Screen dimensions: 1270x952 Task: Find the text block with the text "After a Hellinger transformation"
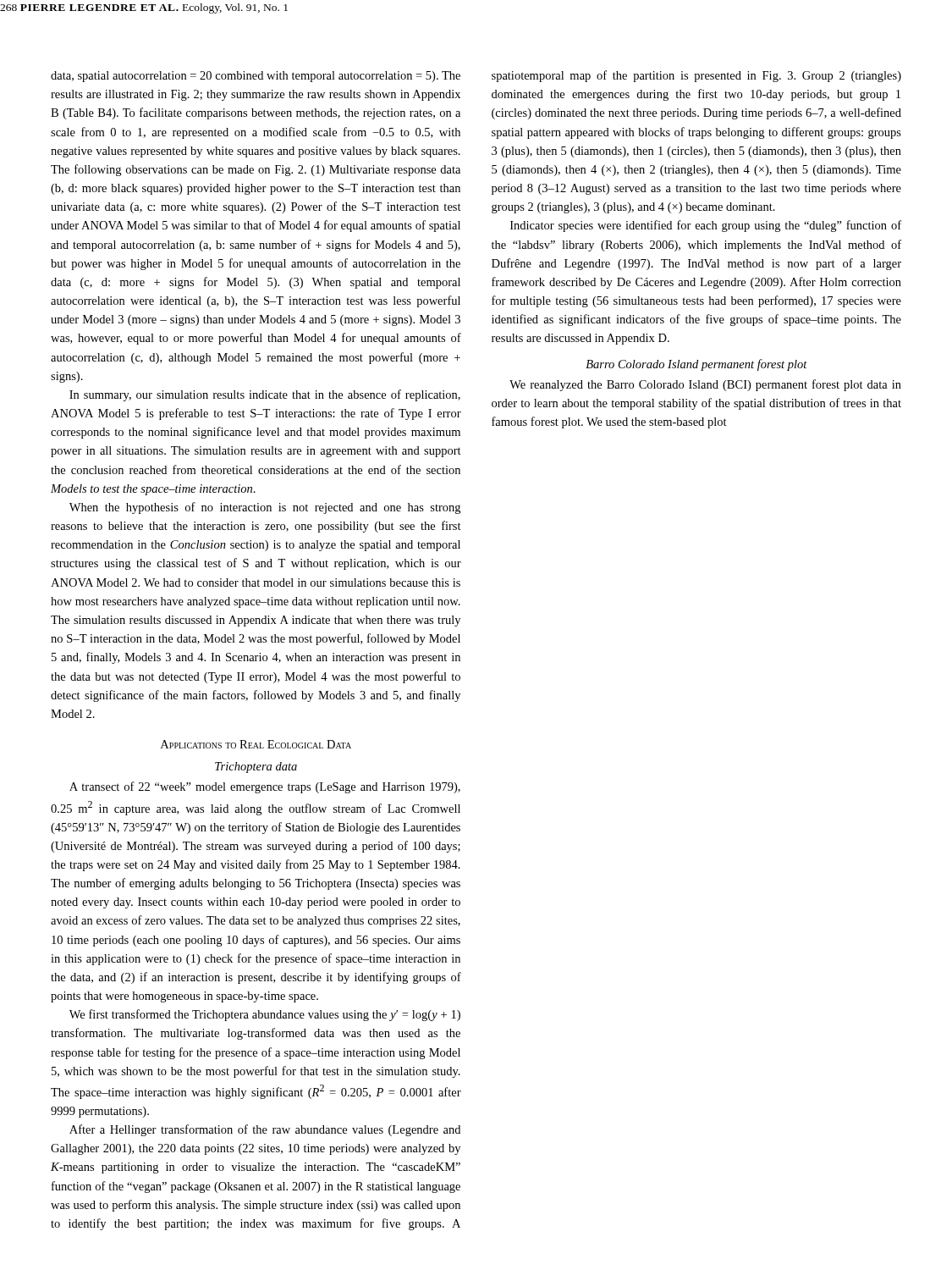coord(258,77)
